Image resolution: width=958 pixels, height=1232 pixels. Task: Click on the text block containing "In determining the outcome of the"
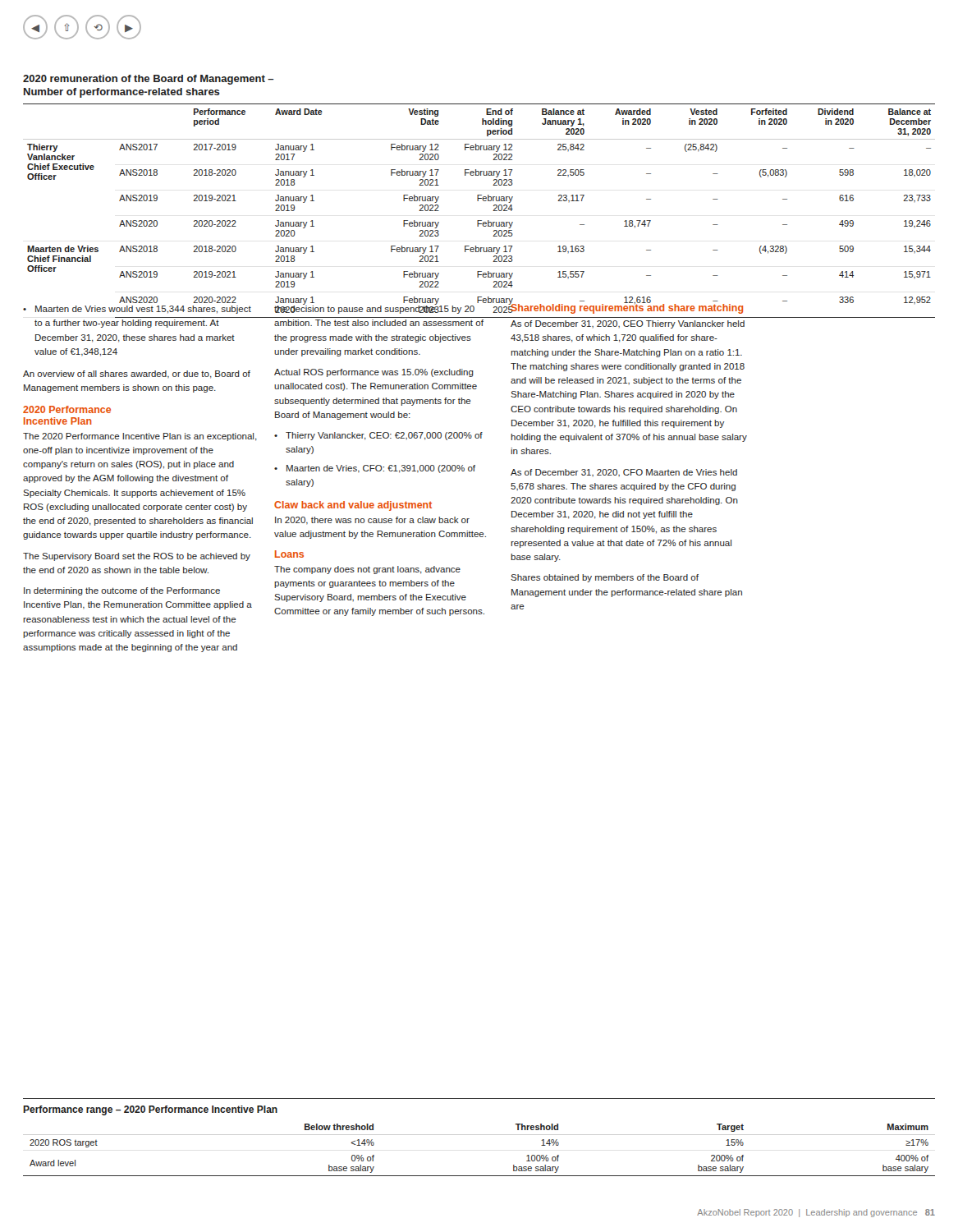[137, 619]
